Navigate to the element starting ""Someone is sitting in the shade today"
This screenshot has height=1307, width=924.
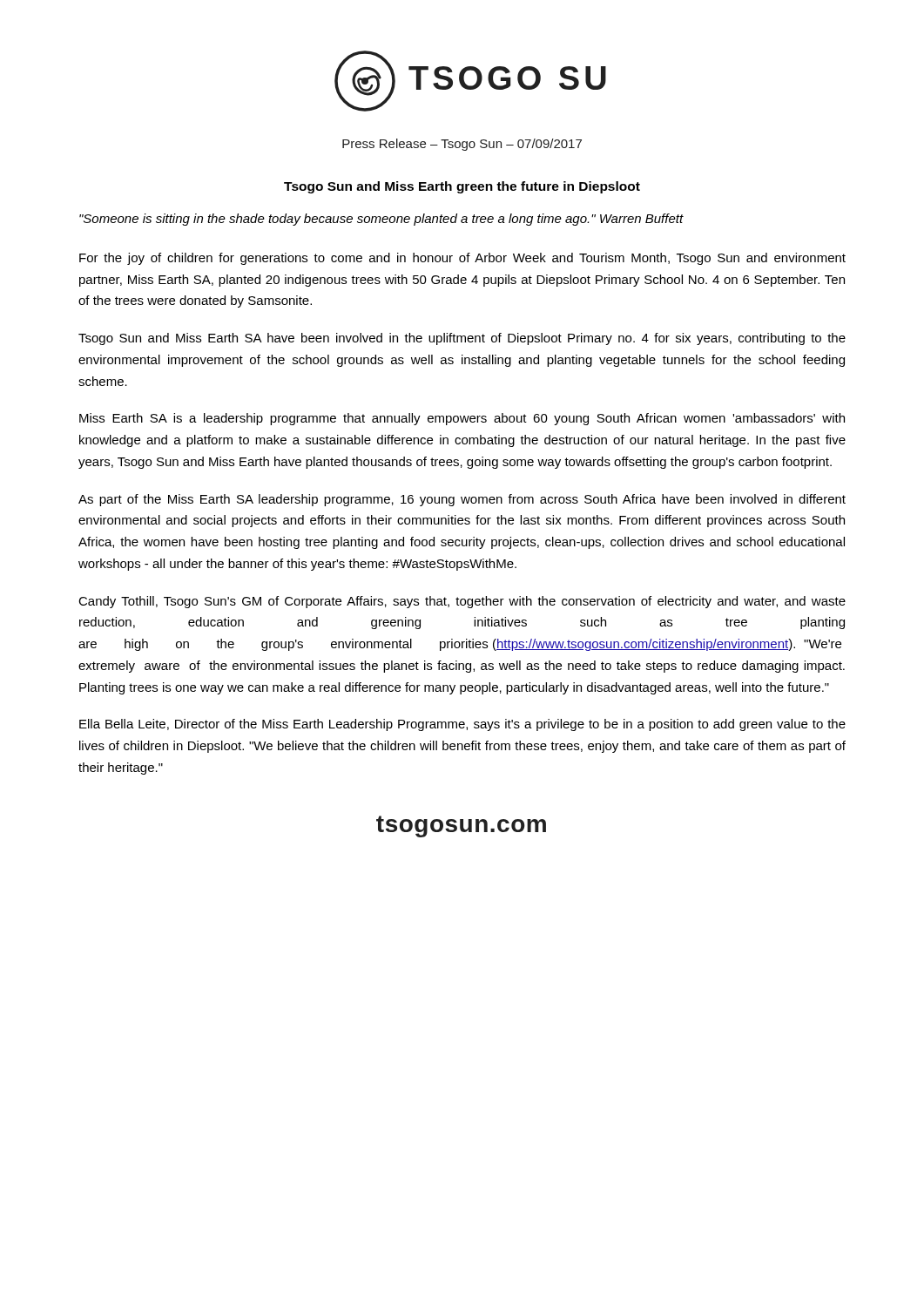pyautogui.click(x=381, y=218)
